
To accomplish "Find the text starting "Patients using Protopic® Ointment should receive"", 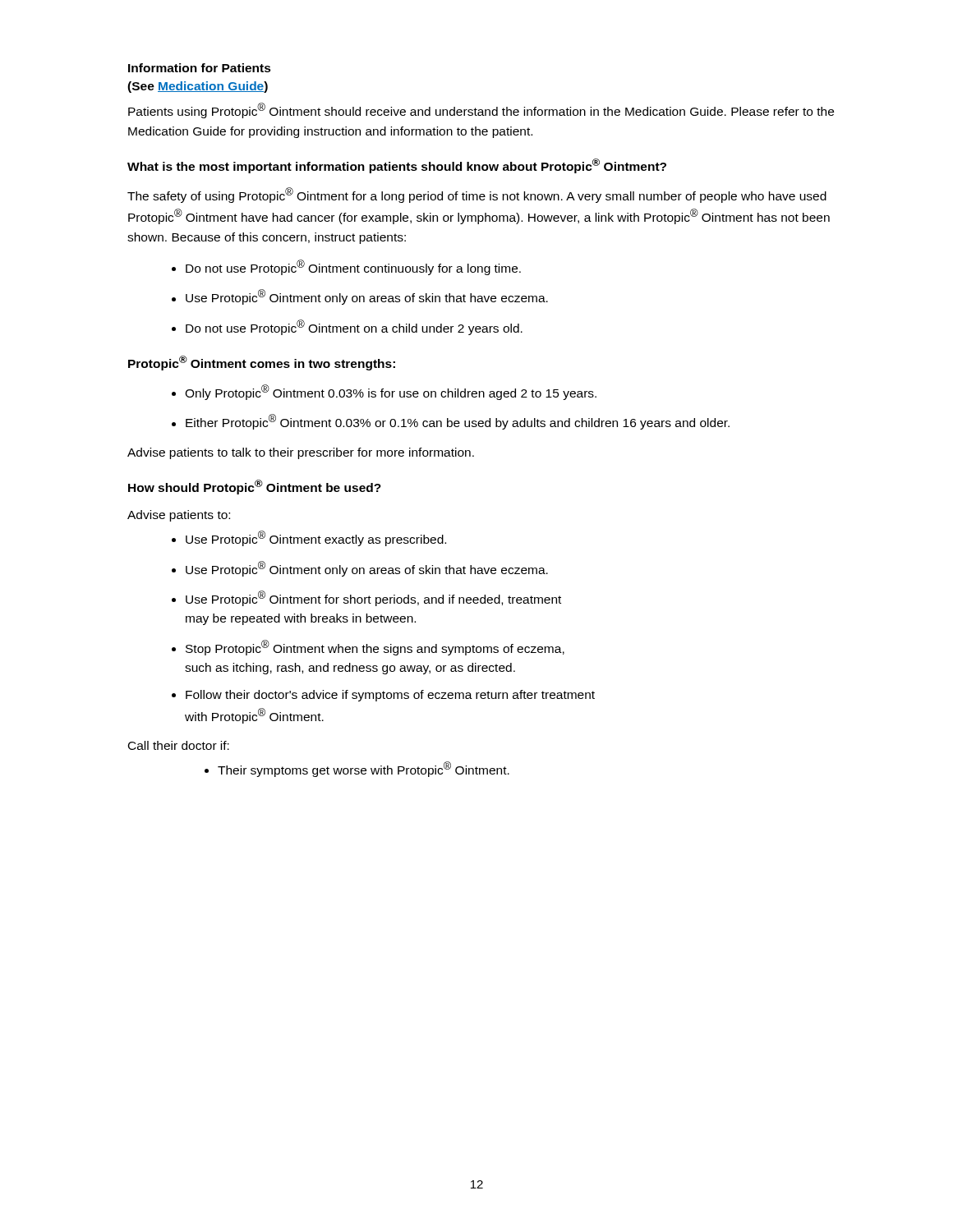I will (x=487, y=120).
